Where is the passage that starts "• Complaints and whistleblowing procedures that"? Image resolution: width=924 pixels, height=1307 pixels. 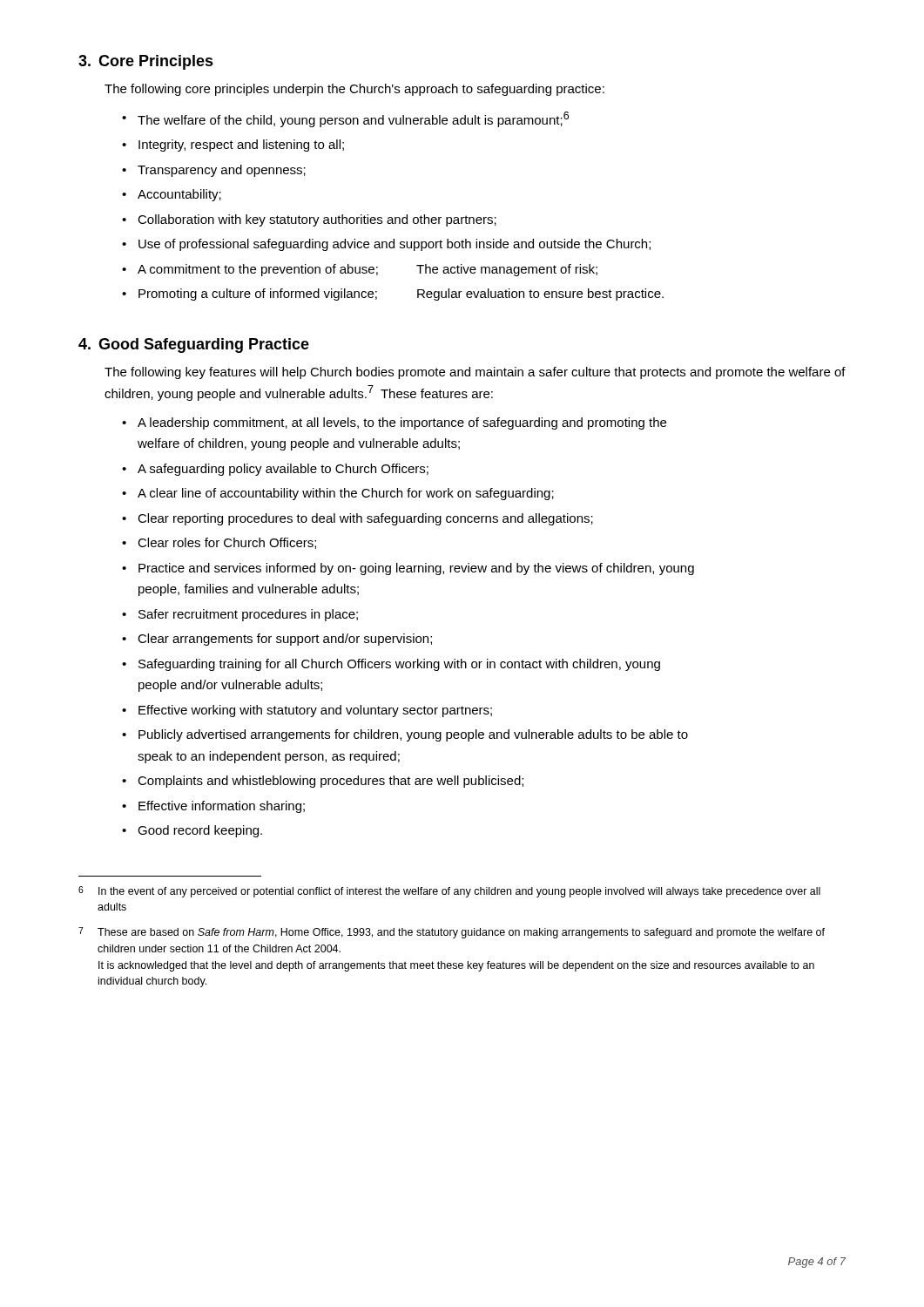[x=484, y=781]
